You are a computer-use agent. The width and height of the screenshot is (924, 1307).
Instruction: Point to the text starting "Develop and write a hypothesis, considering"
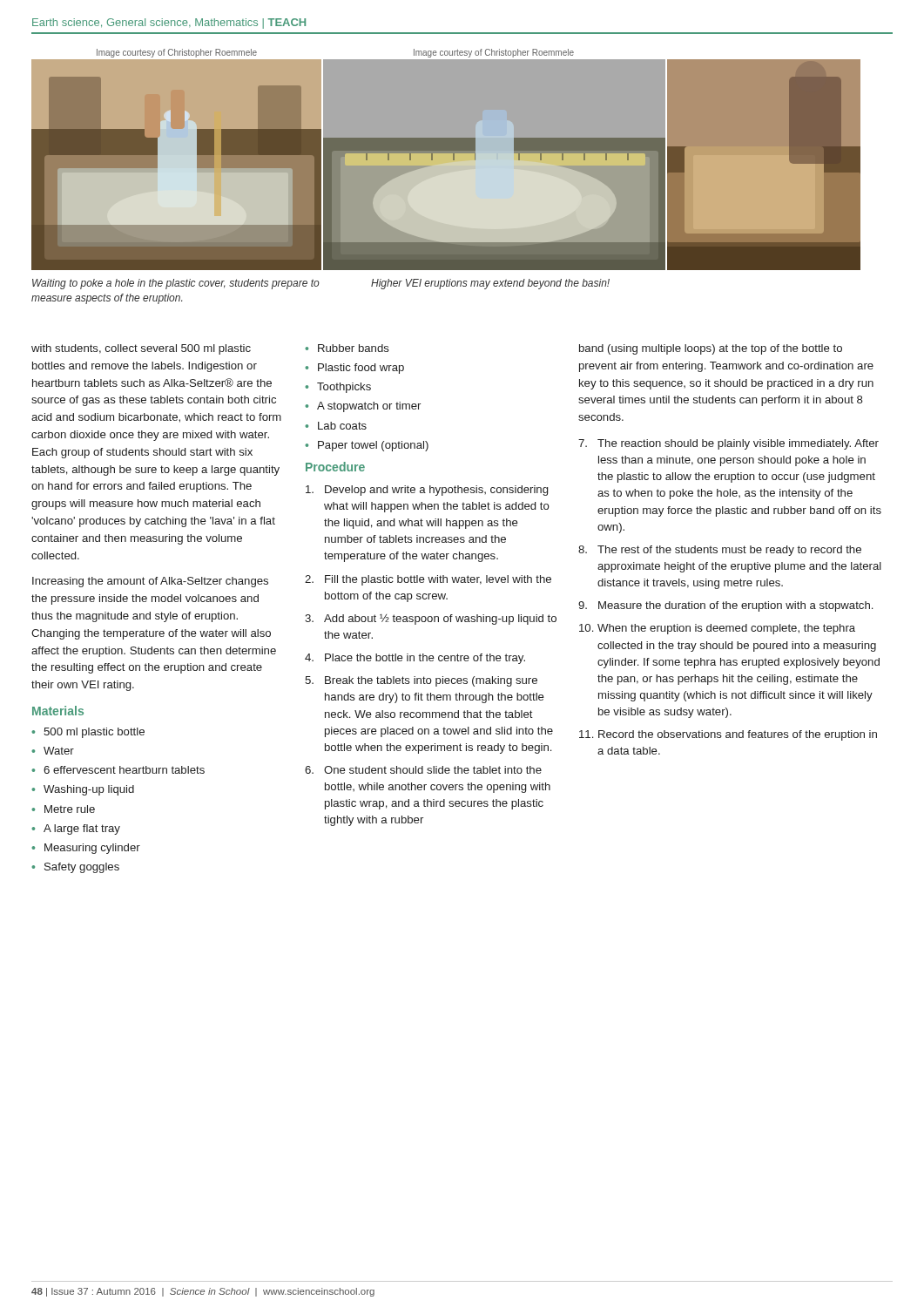427,522
